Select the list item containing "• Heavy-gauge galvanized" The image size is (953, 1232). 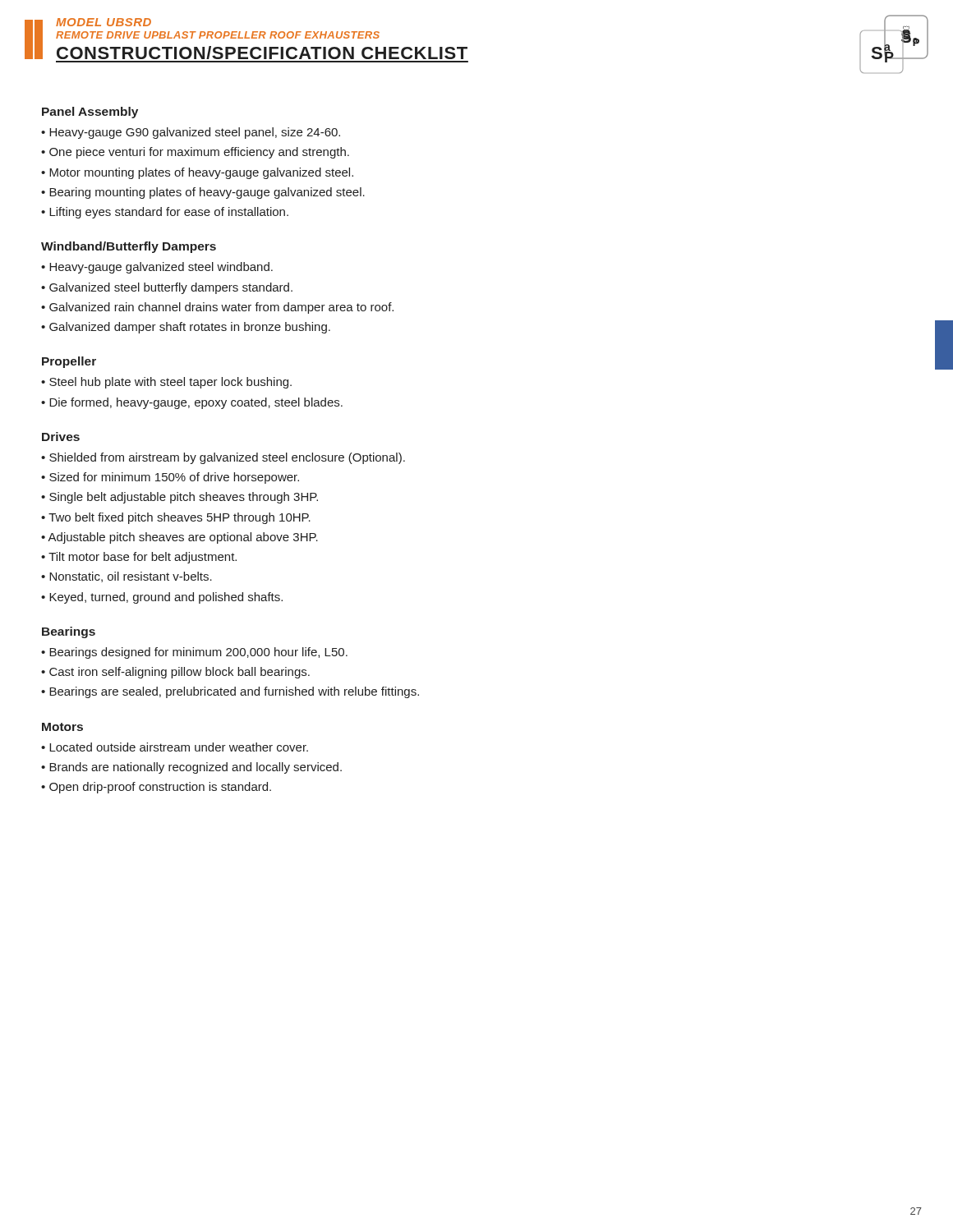coord(157,267)
